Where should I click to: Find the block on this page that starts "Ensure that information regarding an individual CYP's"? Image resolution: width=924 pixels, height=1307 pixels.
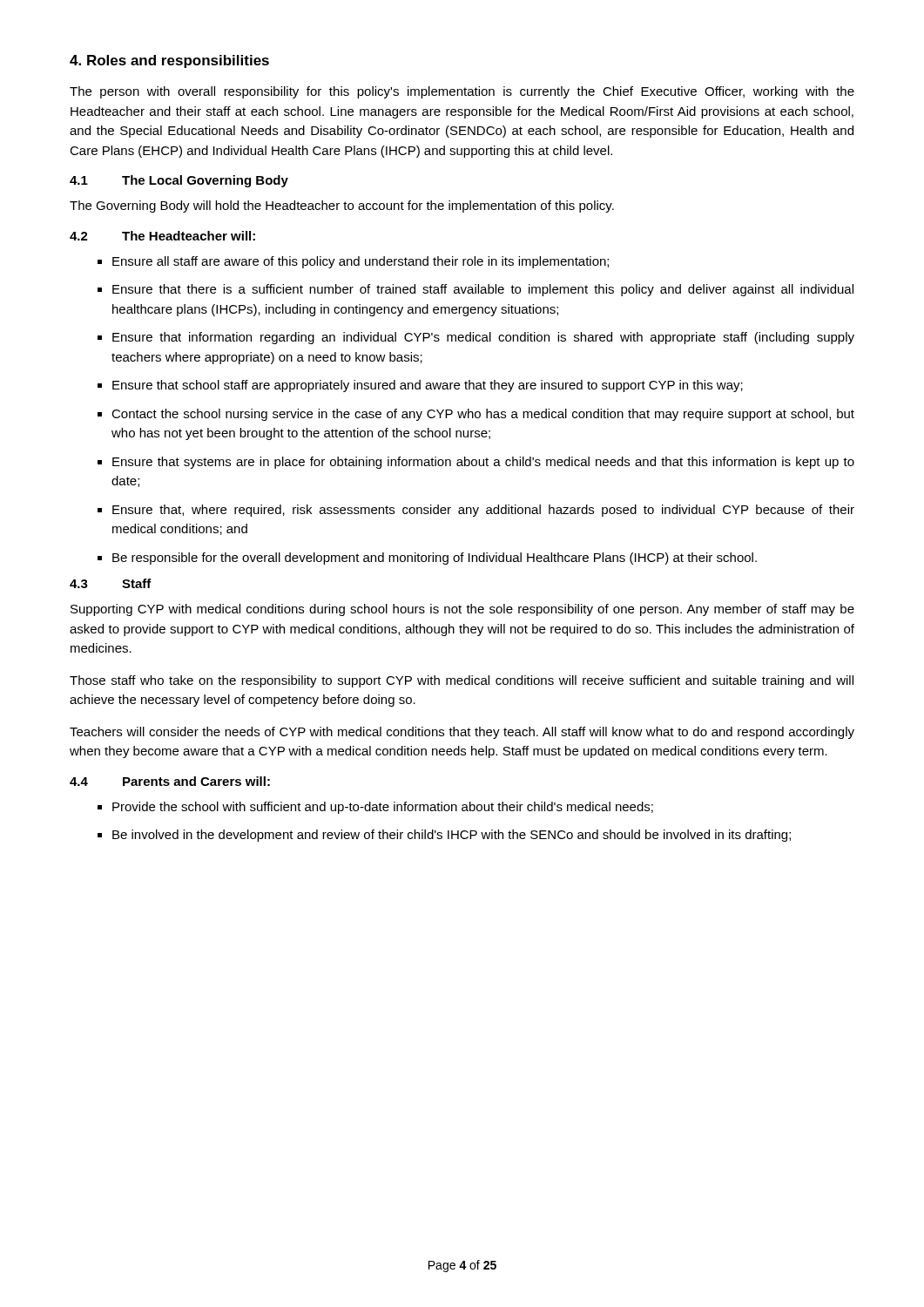click(483, 347)
